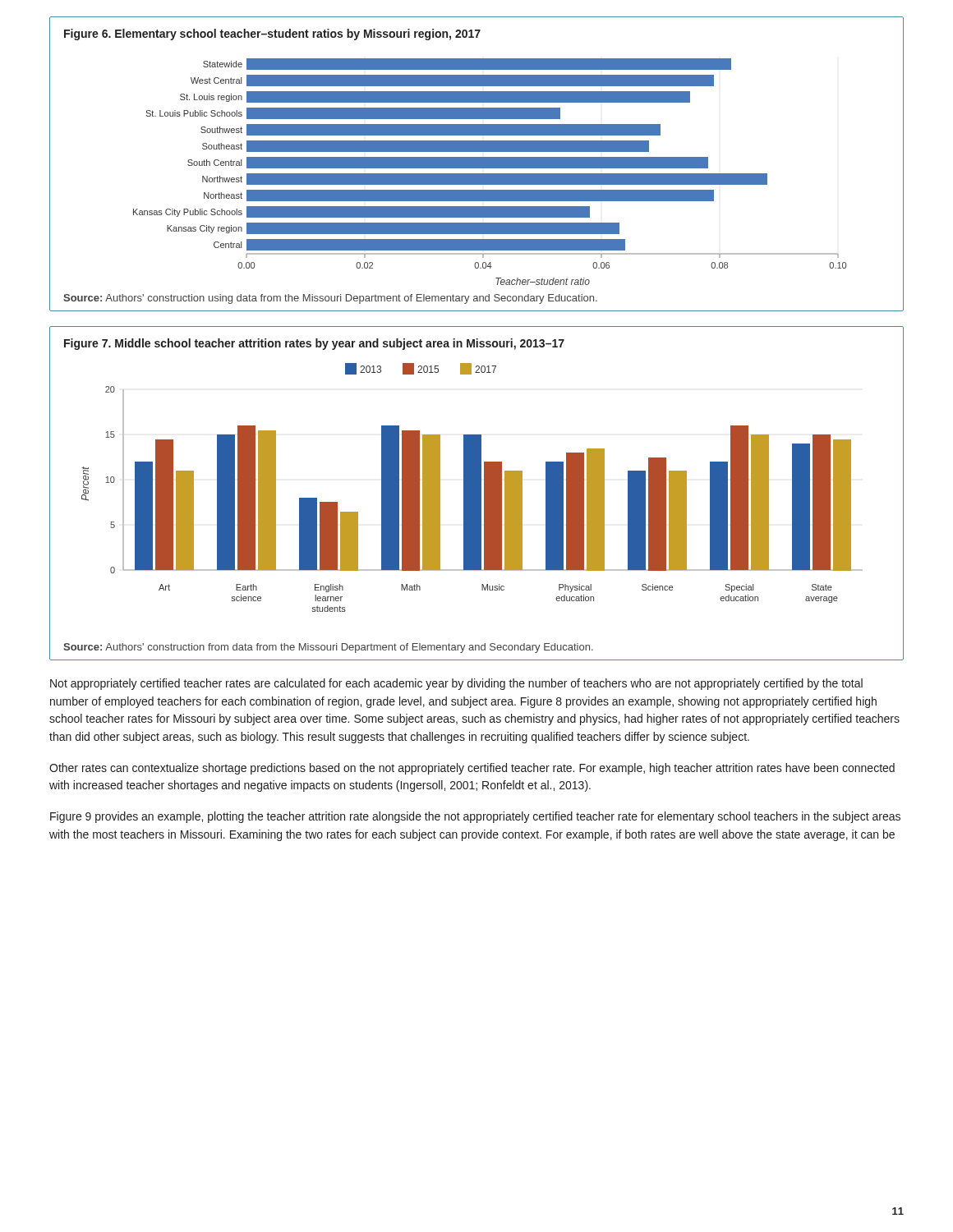This screenshot has width=953, height=1232.
Task: Click on the bar chart
Action: (x=476, y=164)
